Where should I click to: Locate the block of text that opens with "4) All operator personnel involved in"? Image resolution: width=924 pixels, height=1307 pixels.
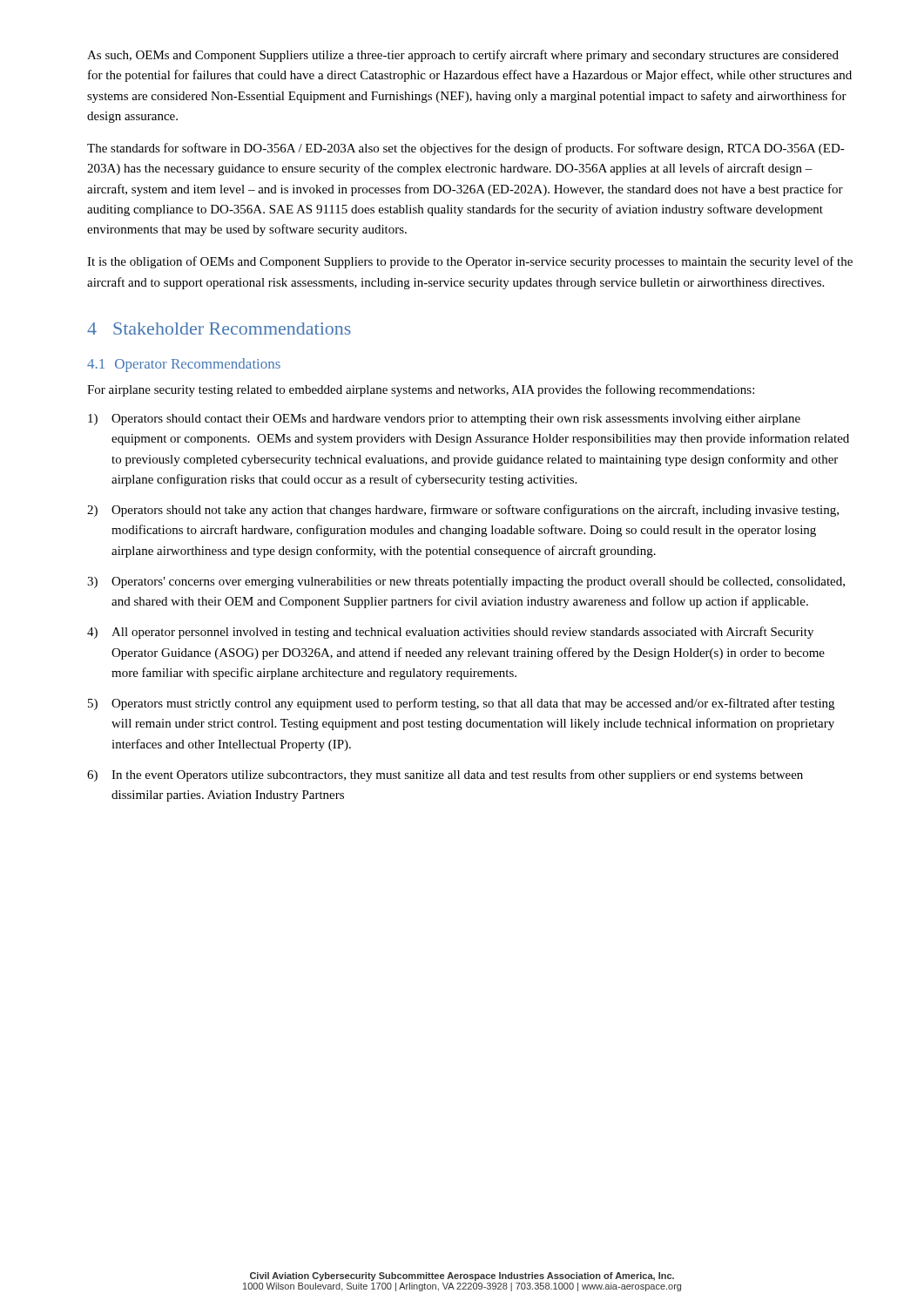click(x=471, y=653)
